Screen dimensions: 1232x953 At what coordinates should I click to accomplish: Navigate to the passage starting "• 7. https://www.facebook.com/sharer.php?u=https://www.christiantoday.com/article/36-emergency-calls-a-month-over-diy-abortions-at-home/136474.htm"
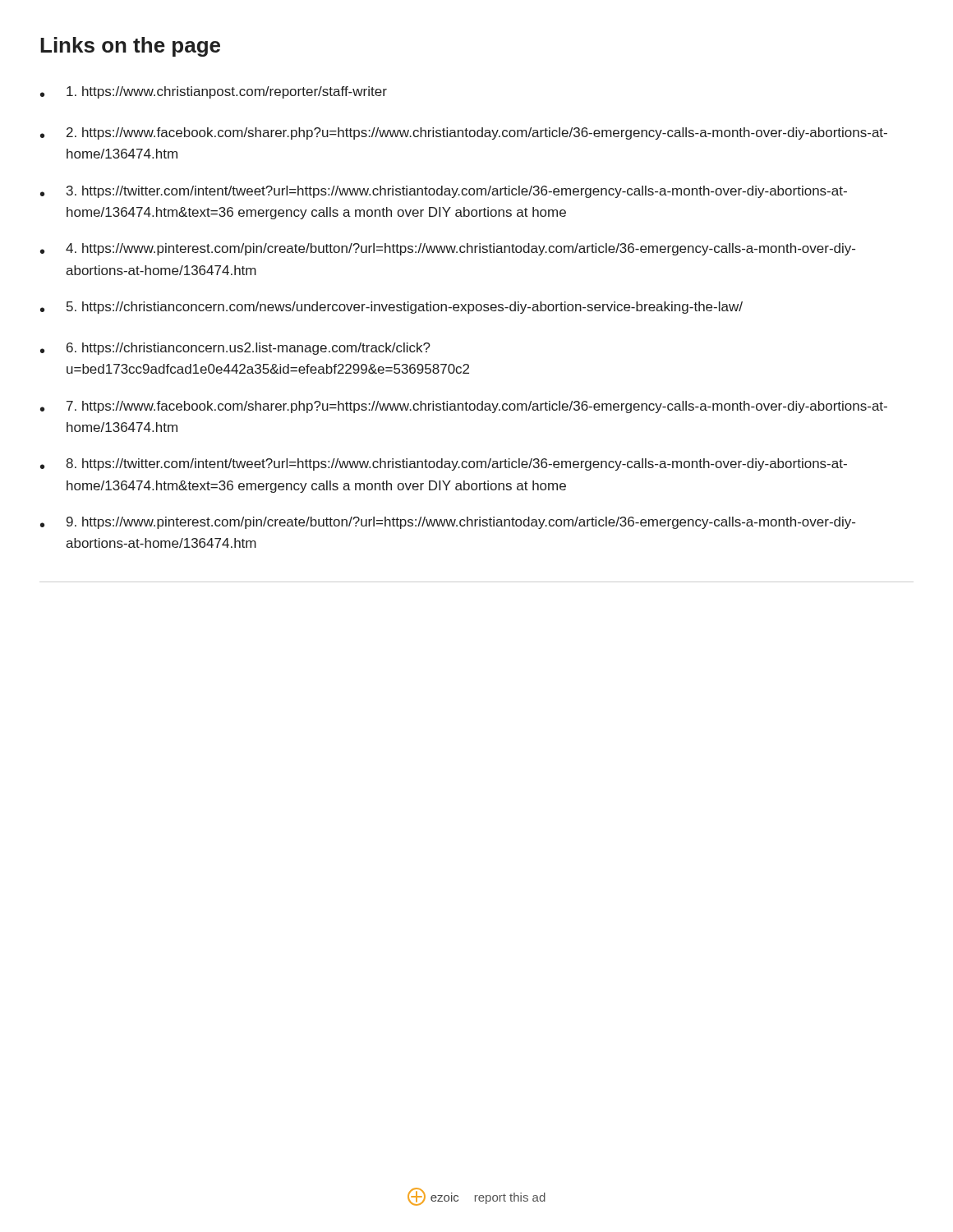[476, 417]
